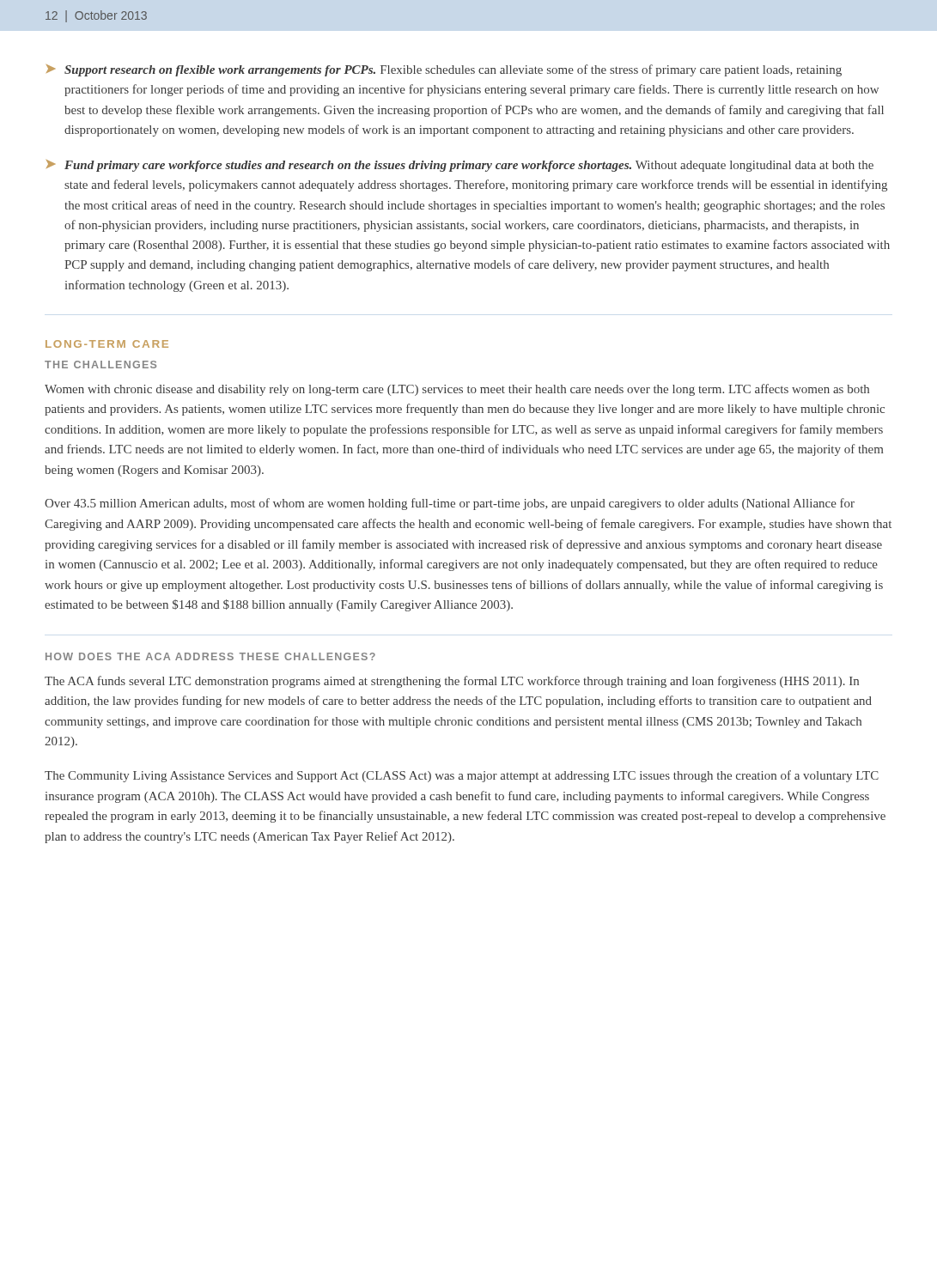Locate the section header that says "HOW DOES THE ACA"

coord(211,657)
